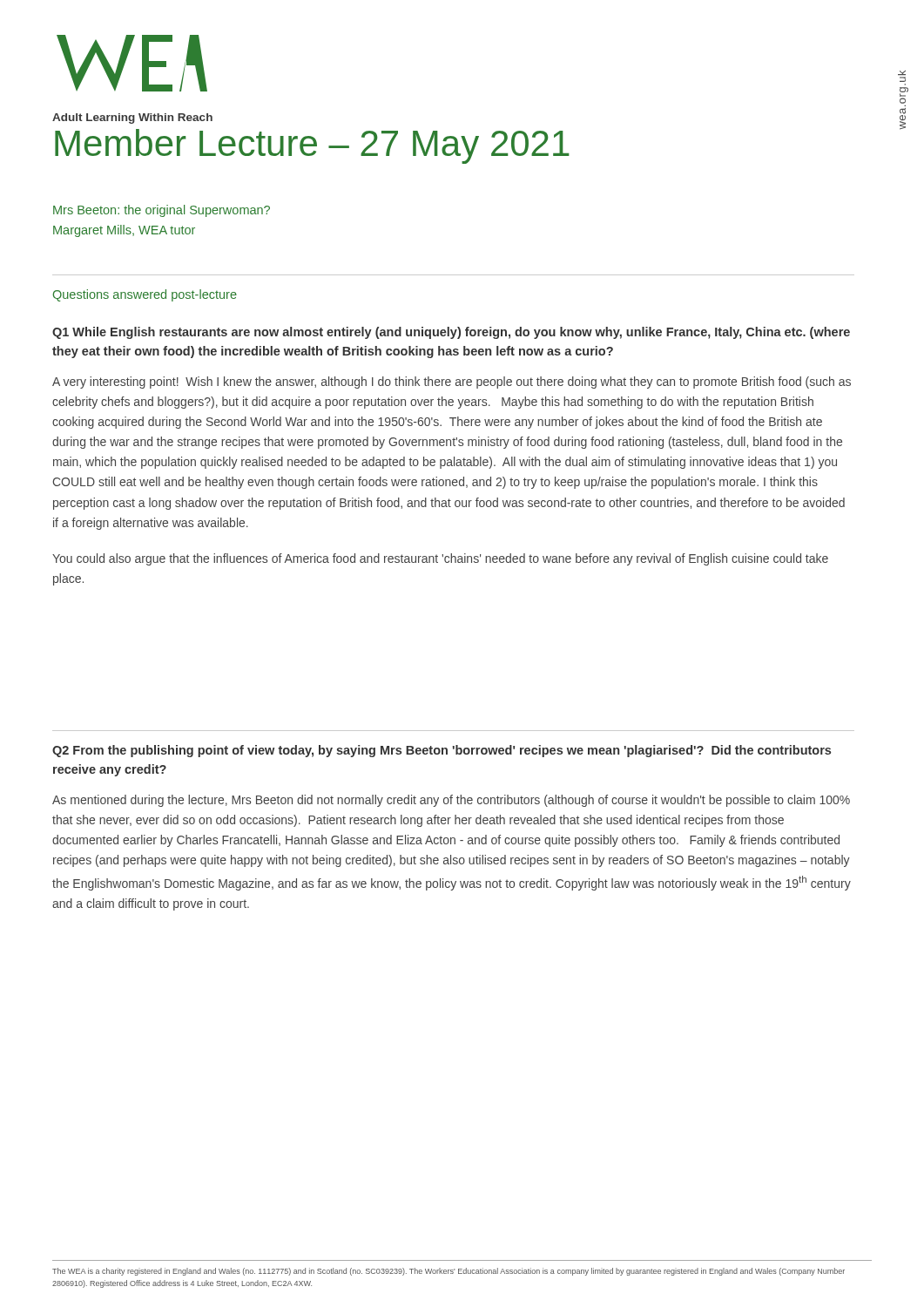Screen dimensions: 1307x924
Task: Click on the text block containing "As mentioned during the lecture, Mrs Beeton"
Action: 451,852
